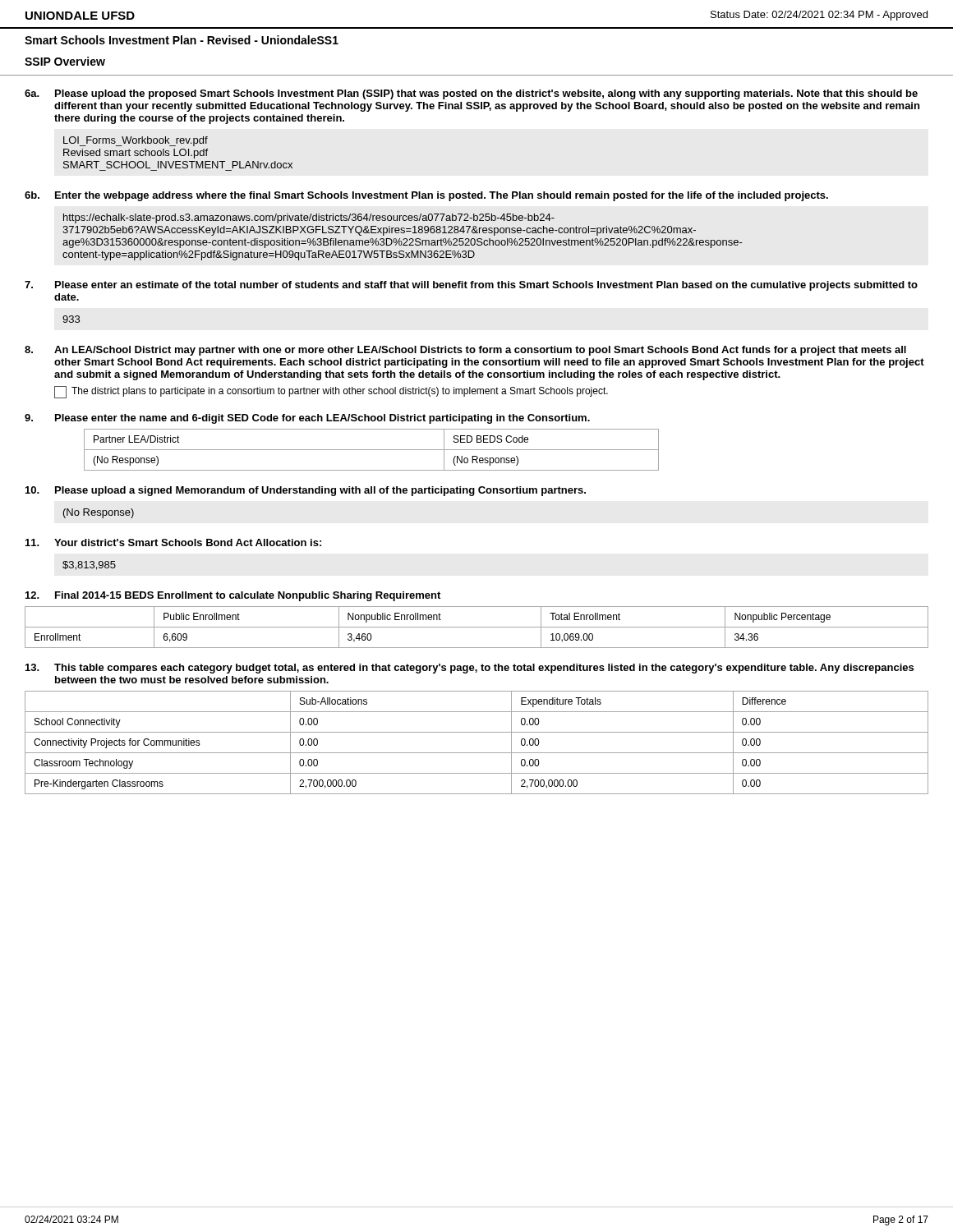Locate the section header that reads "Smart Schools Investment Plan - Revised"

182,40
